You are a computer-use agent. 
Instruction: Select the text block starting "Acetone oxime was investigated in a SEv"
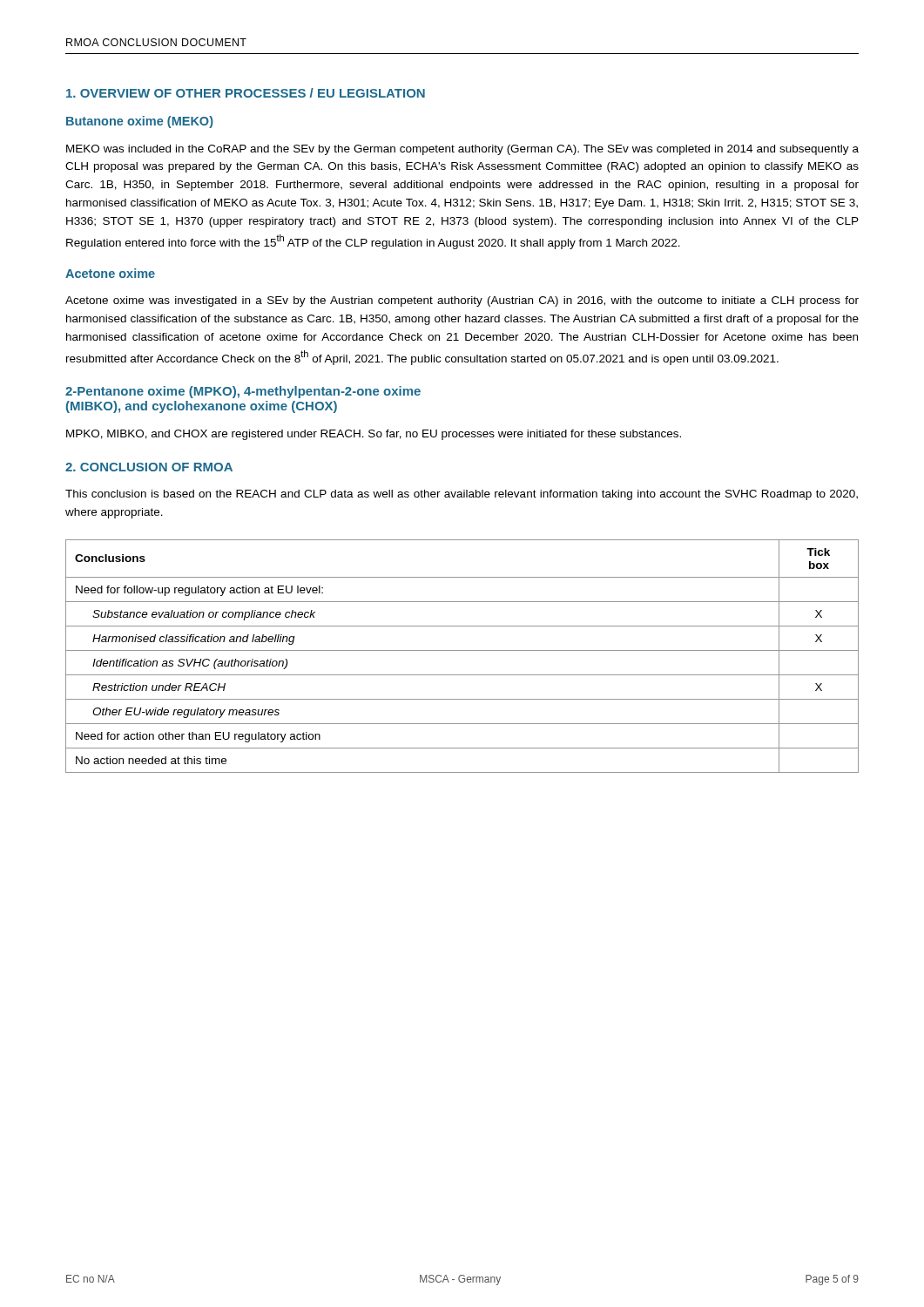(462, 330)
